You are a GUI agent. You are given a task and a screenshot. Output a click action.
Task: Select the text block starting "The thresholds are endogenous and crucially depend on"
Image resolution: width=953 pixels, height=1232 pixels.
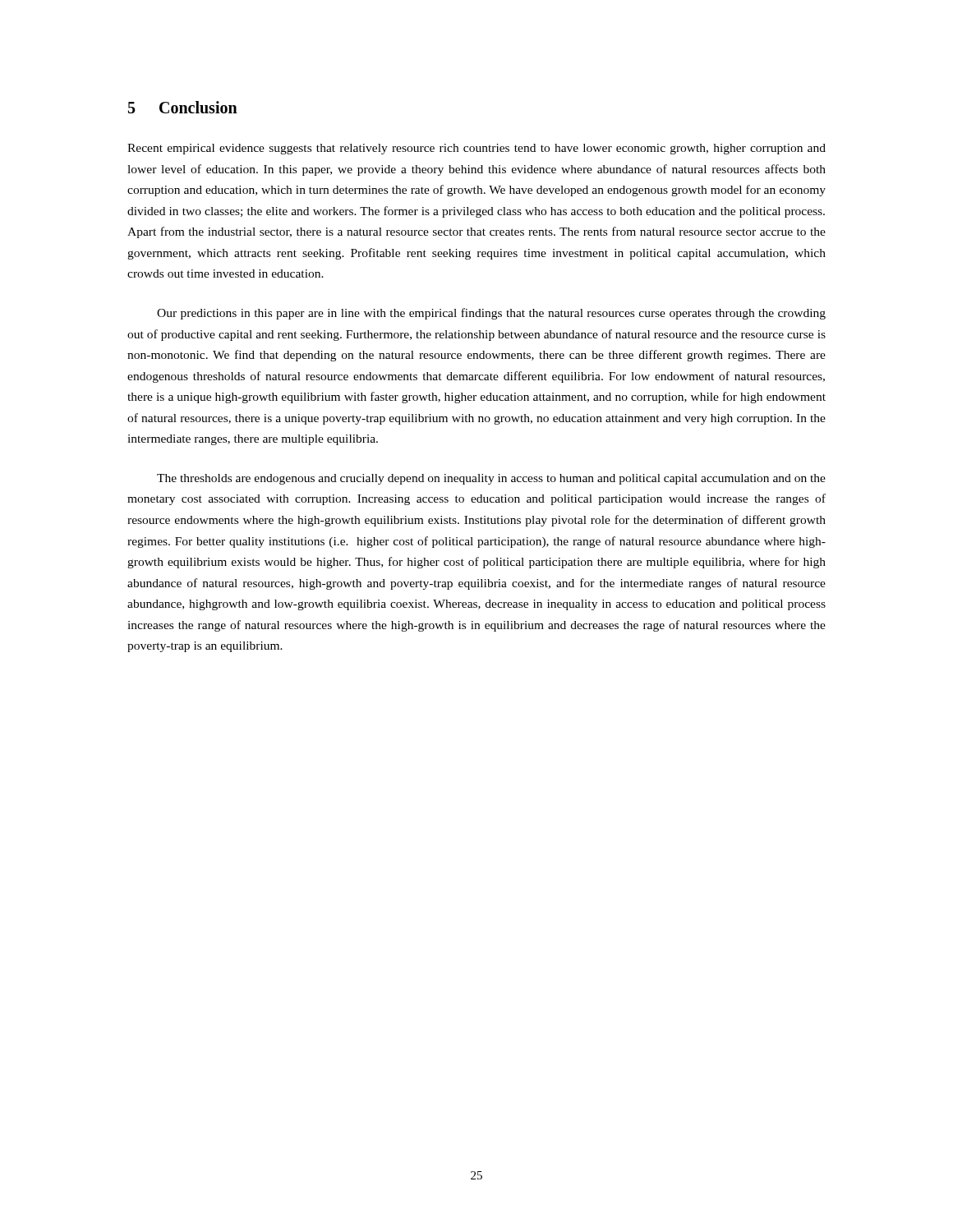(476, 561)
